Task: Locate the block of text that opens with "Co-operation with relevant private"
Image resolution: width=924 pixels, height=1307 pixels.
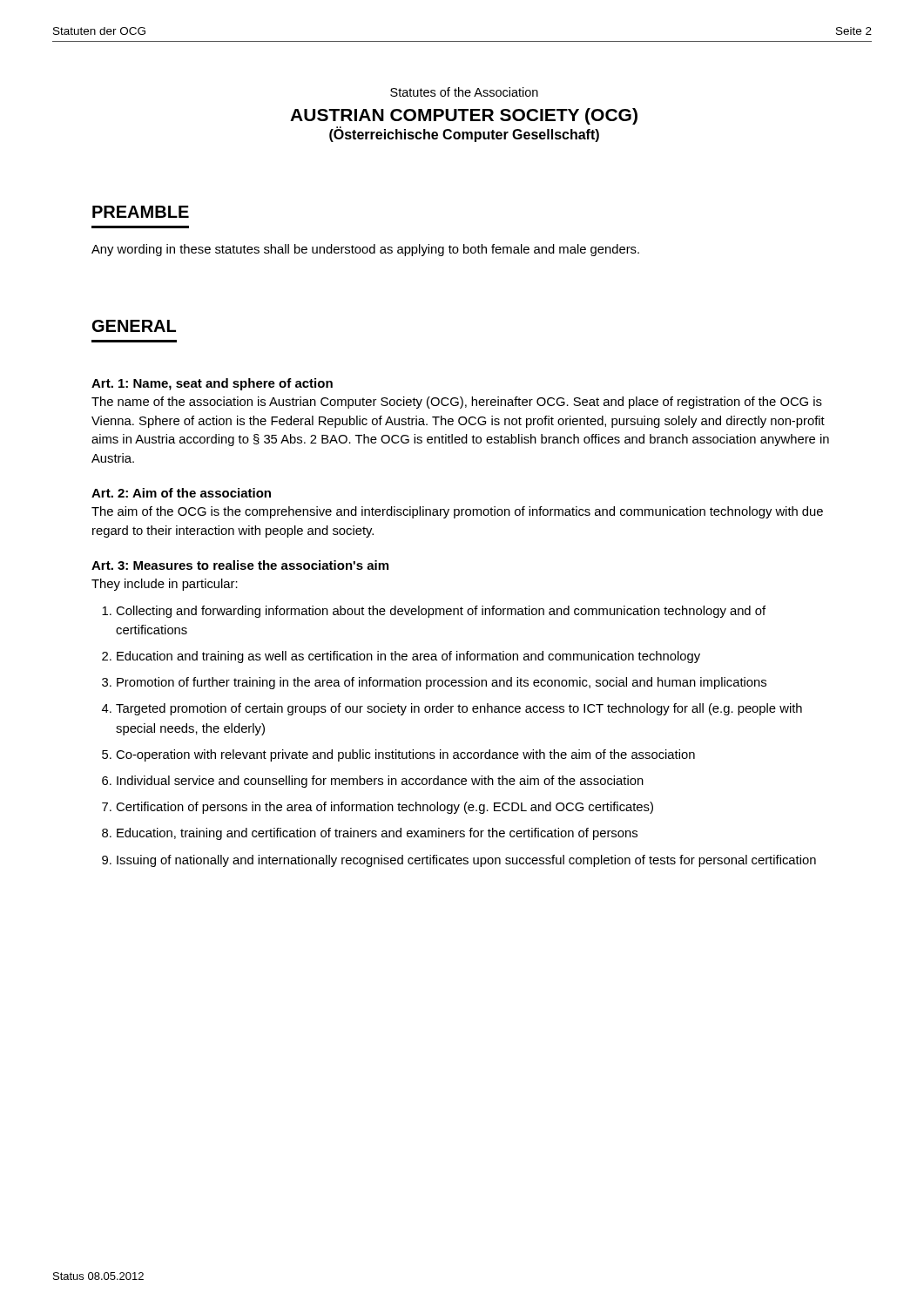Action: [x=406, y=754]
